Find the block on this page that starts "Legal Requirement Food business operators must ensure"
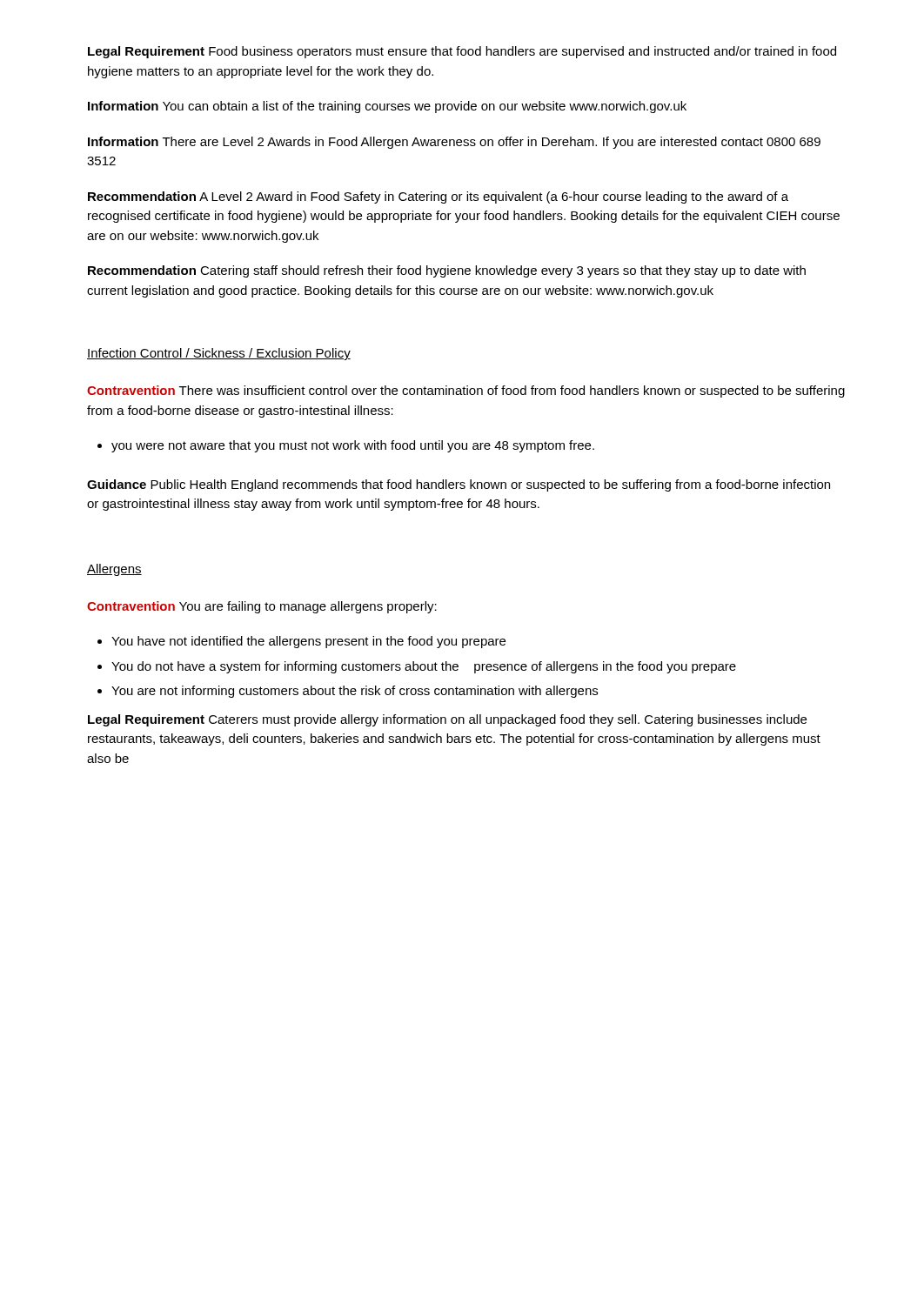This screenshot has width=924, height=1305. click(462, 61)
